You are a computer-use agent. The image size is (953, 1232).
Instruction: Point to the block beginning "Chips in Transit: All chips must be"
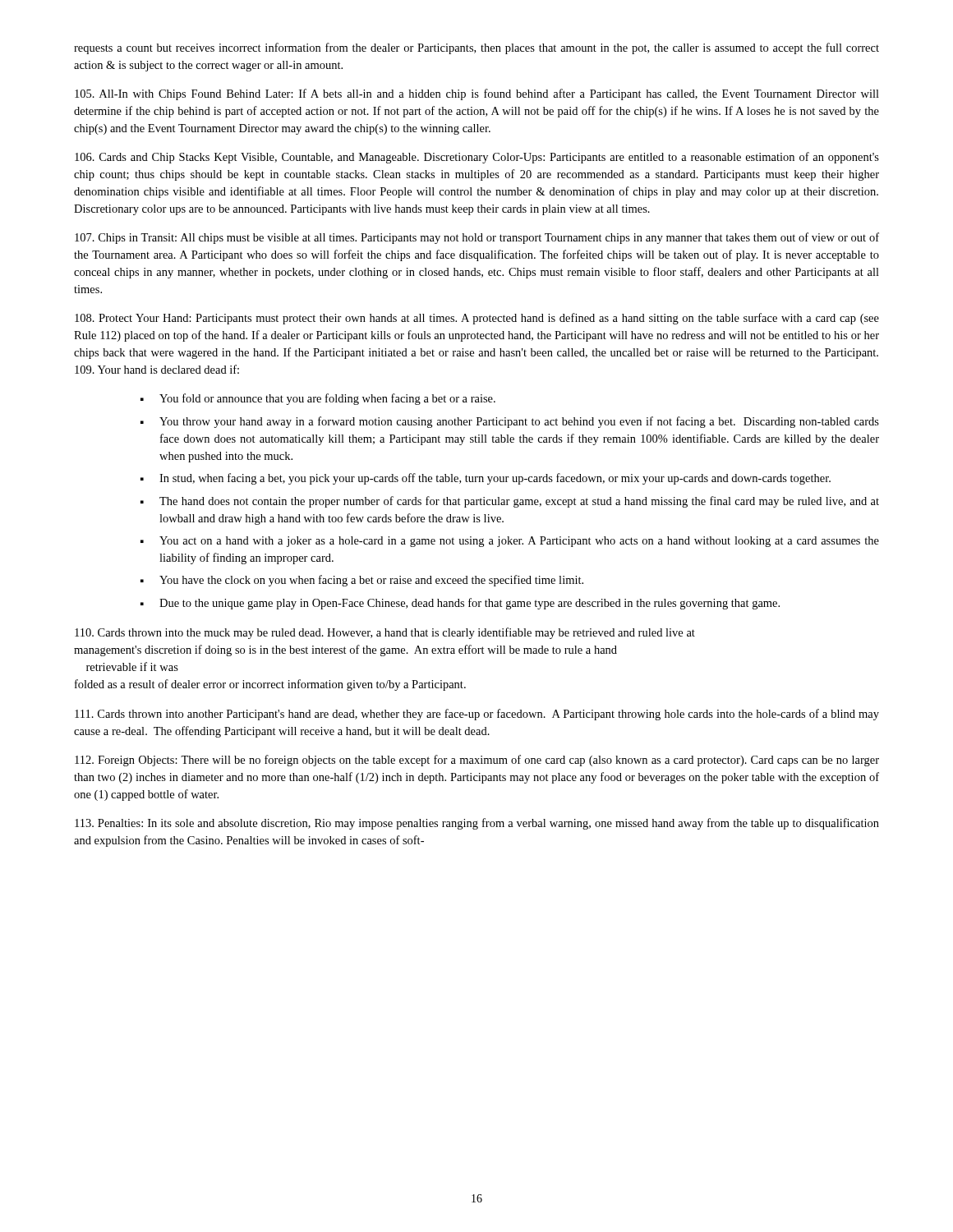click(x=476, y=263)
